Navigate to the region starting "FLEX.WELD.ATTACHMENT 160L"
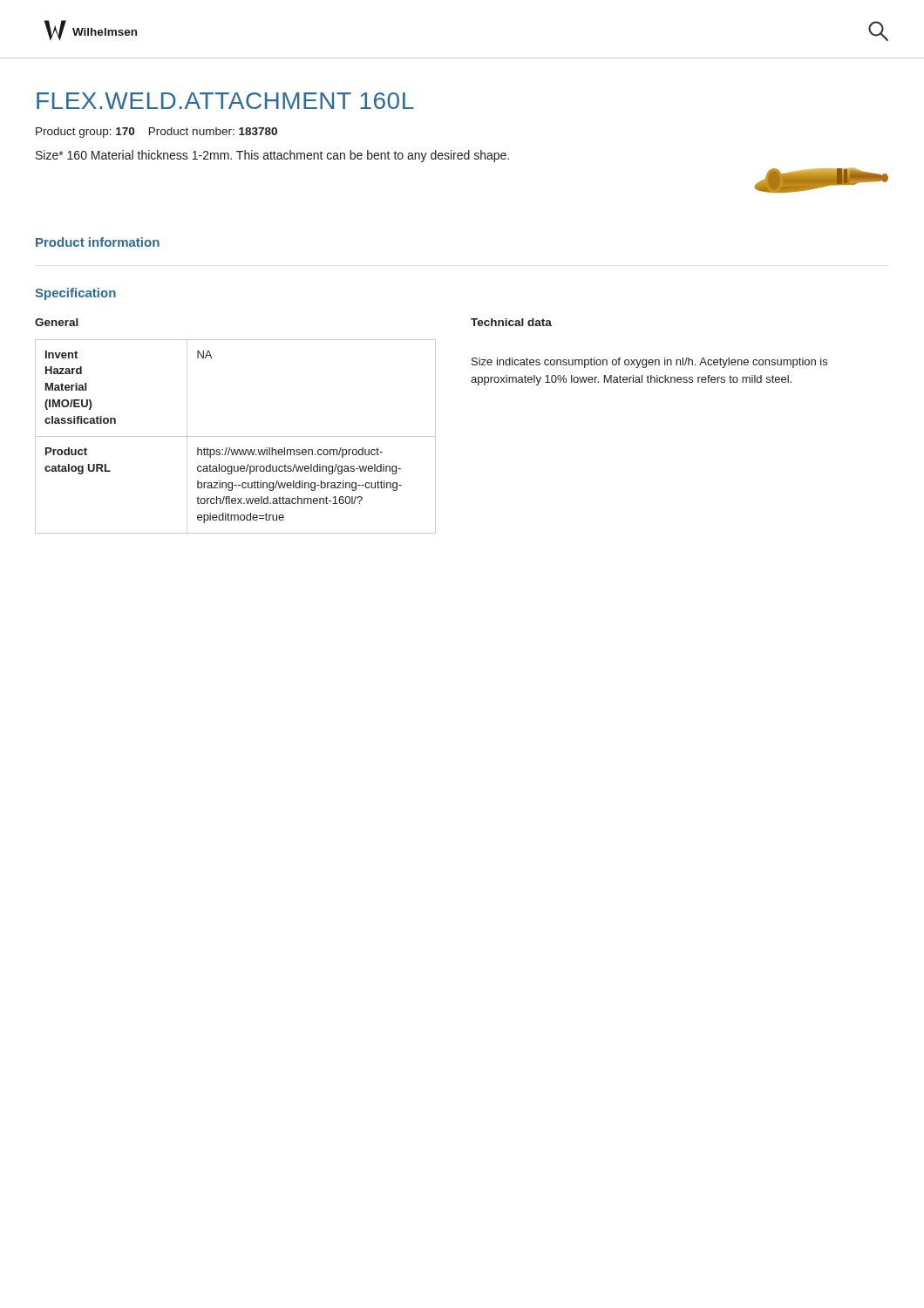This screenshot has width=924, height=1308. coord(225,101)
